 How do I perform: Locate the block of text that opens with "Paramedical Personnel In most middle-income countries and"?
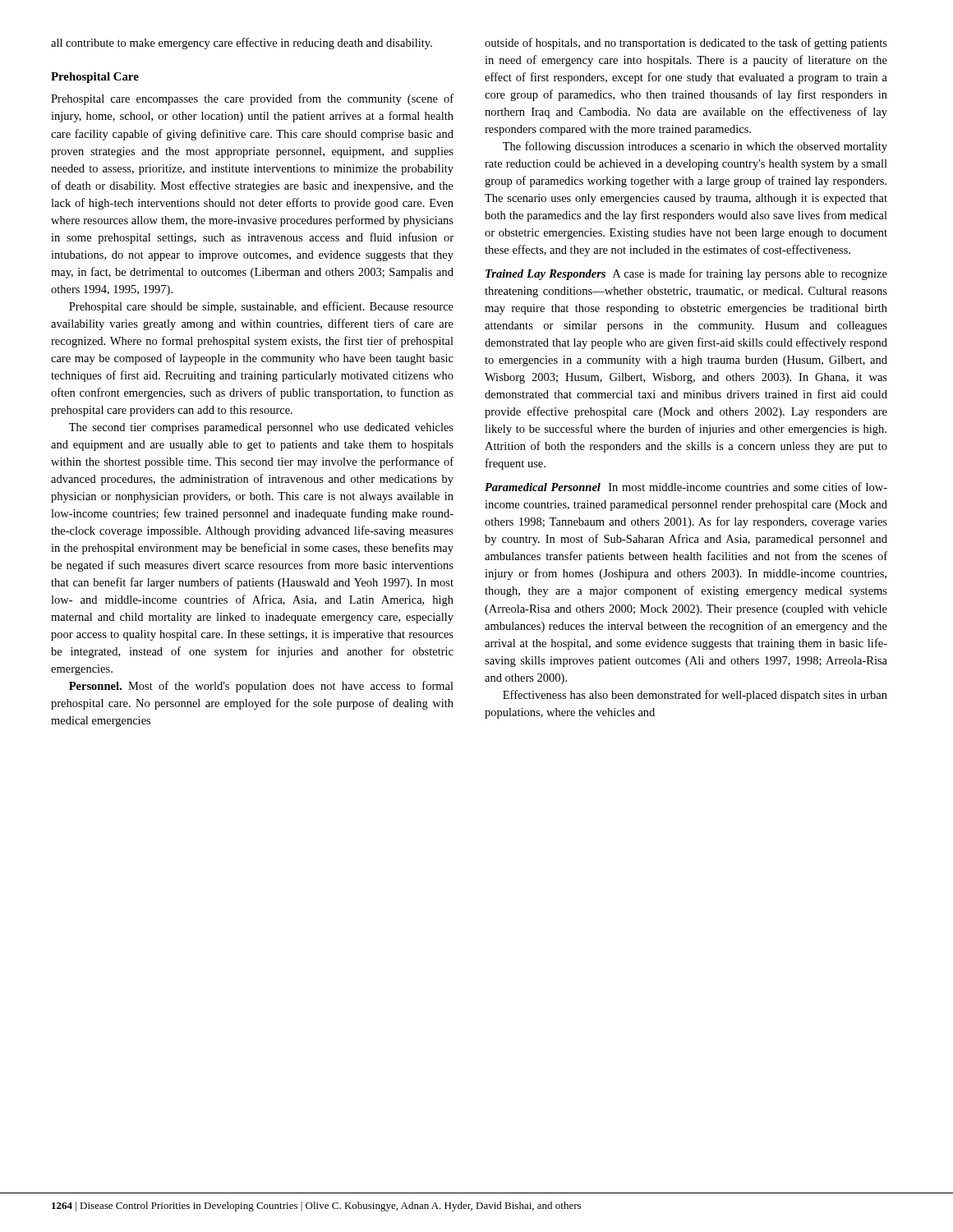point(686,583)
